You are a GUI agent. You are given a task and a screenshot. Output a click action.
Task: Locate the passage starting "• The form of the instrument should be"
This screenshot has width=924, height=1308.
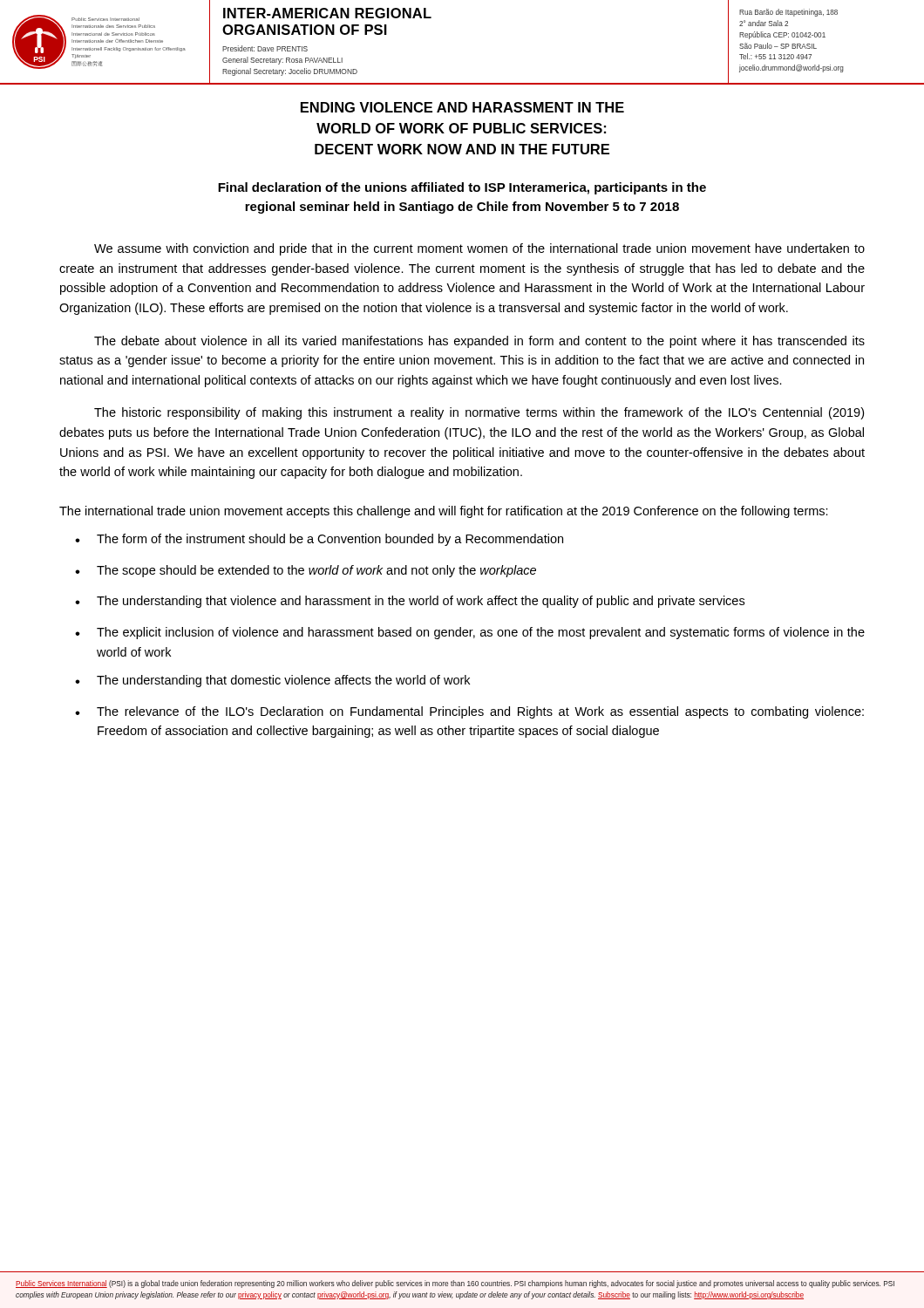pos(470,541)
